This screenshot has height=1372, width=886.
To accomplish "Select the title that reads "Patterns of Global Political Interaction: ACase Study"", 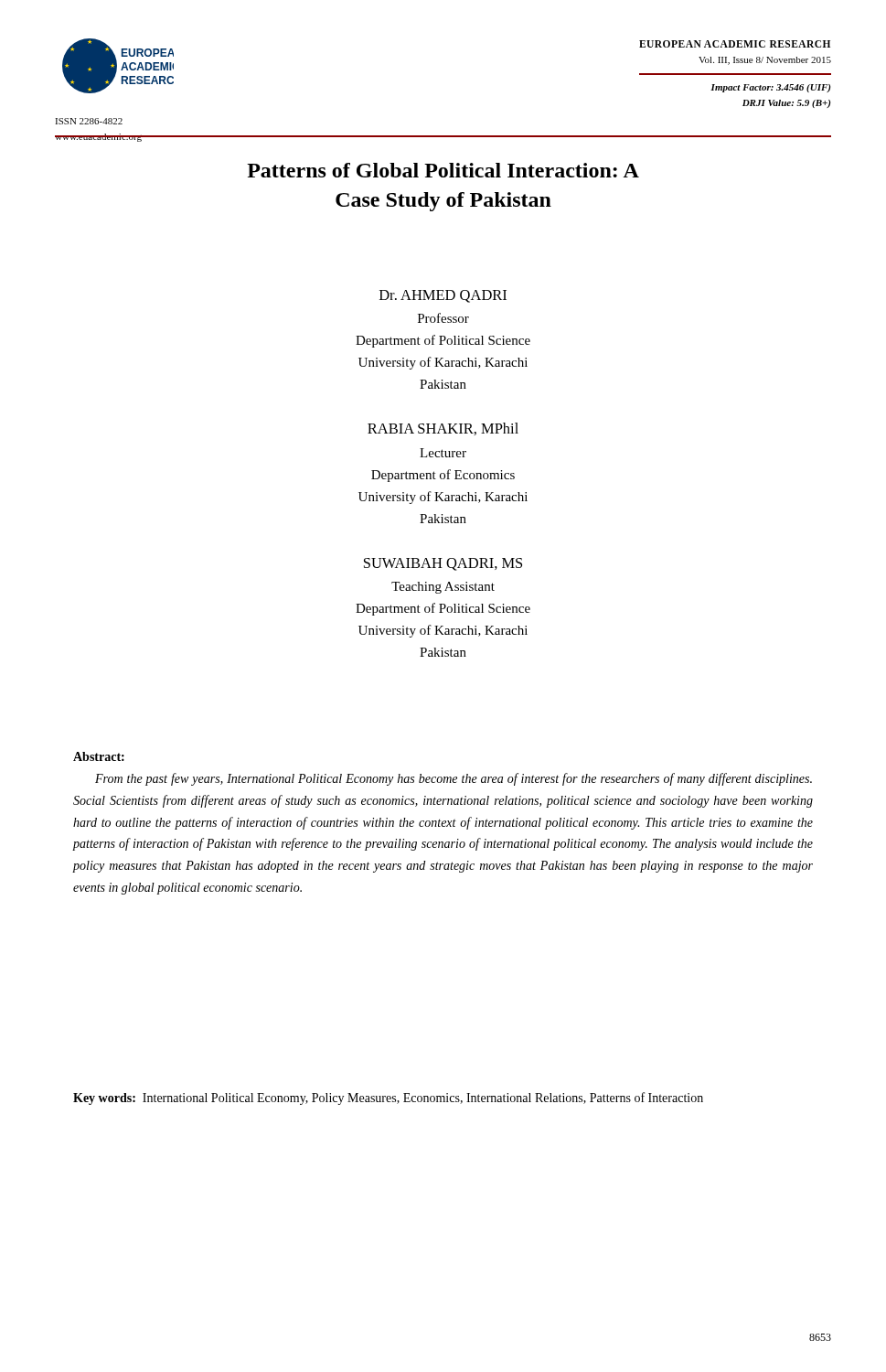I will (443, 185).
